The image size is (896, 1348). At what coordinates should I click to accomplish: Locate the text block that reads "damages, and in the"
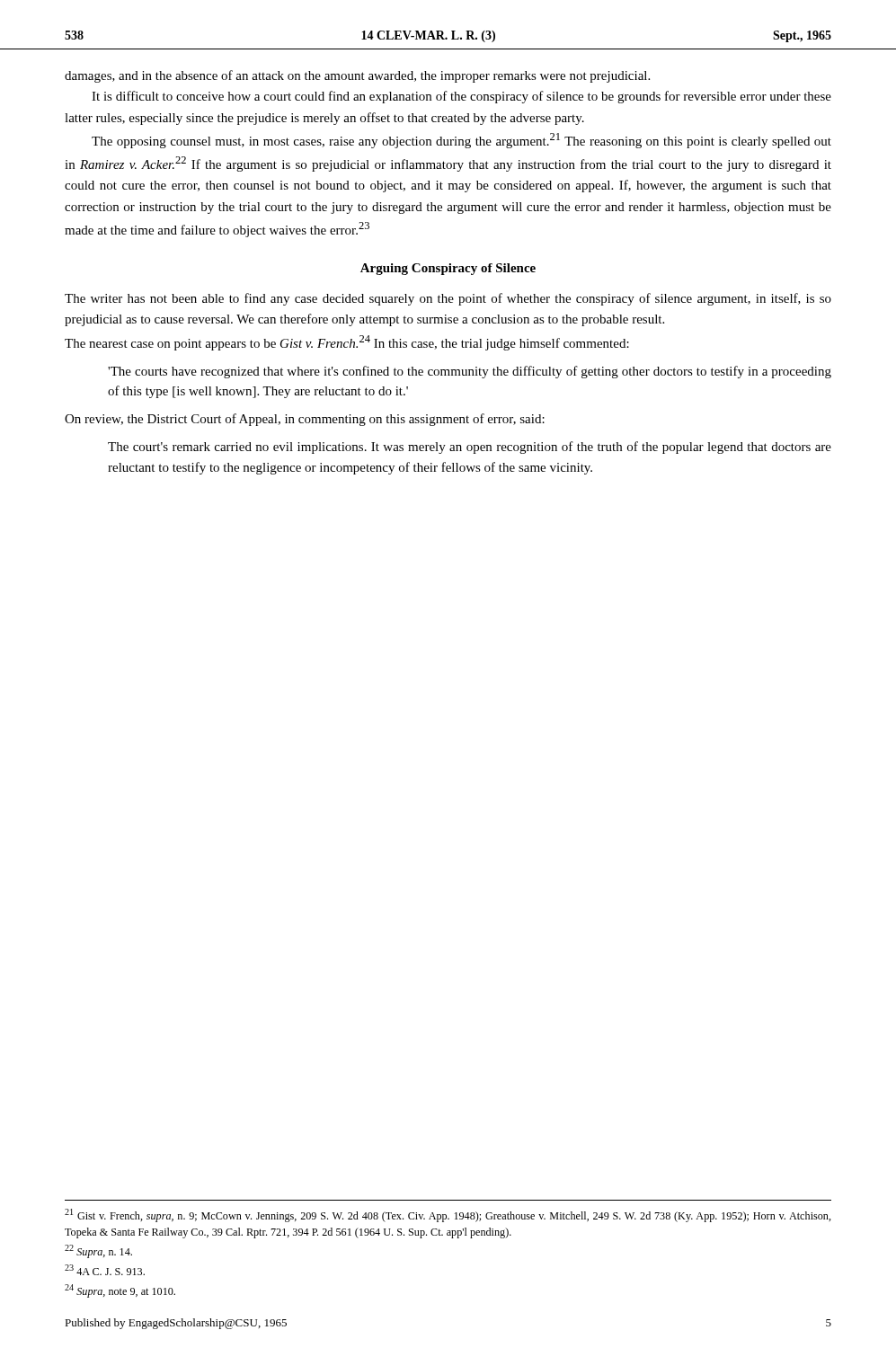pyautogui.click(x=448, y=153)
